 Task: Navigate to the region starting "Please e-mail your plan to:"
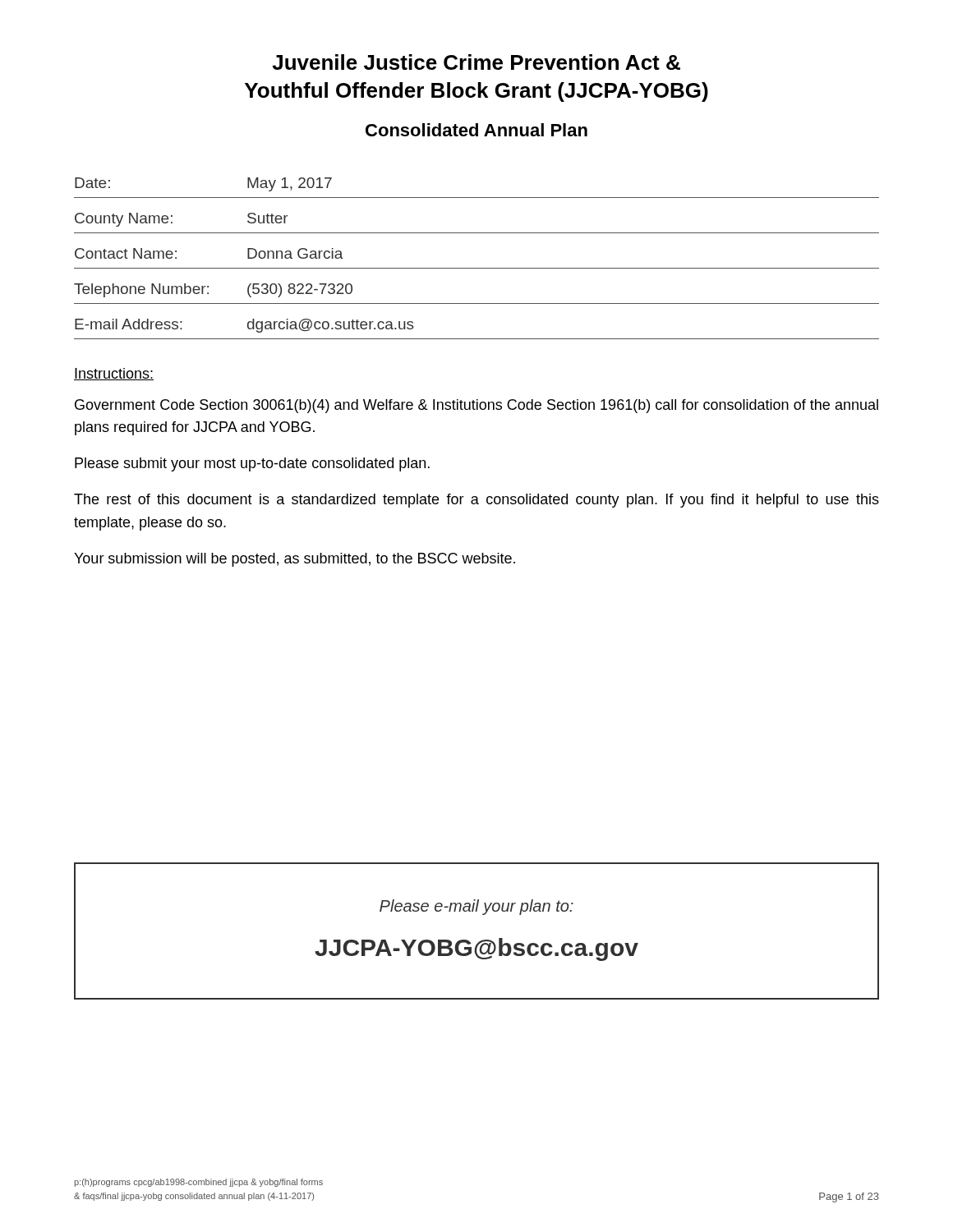pyautogui.click(x=476, y=907)
